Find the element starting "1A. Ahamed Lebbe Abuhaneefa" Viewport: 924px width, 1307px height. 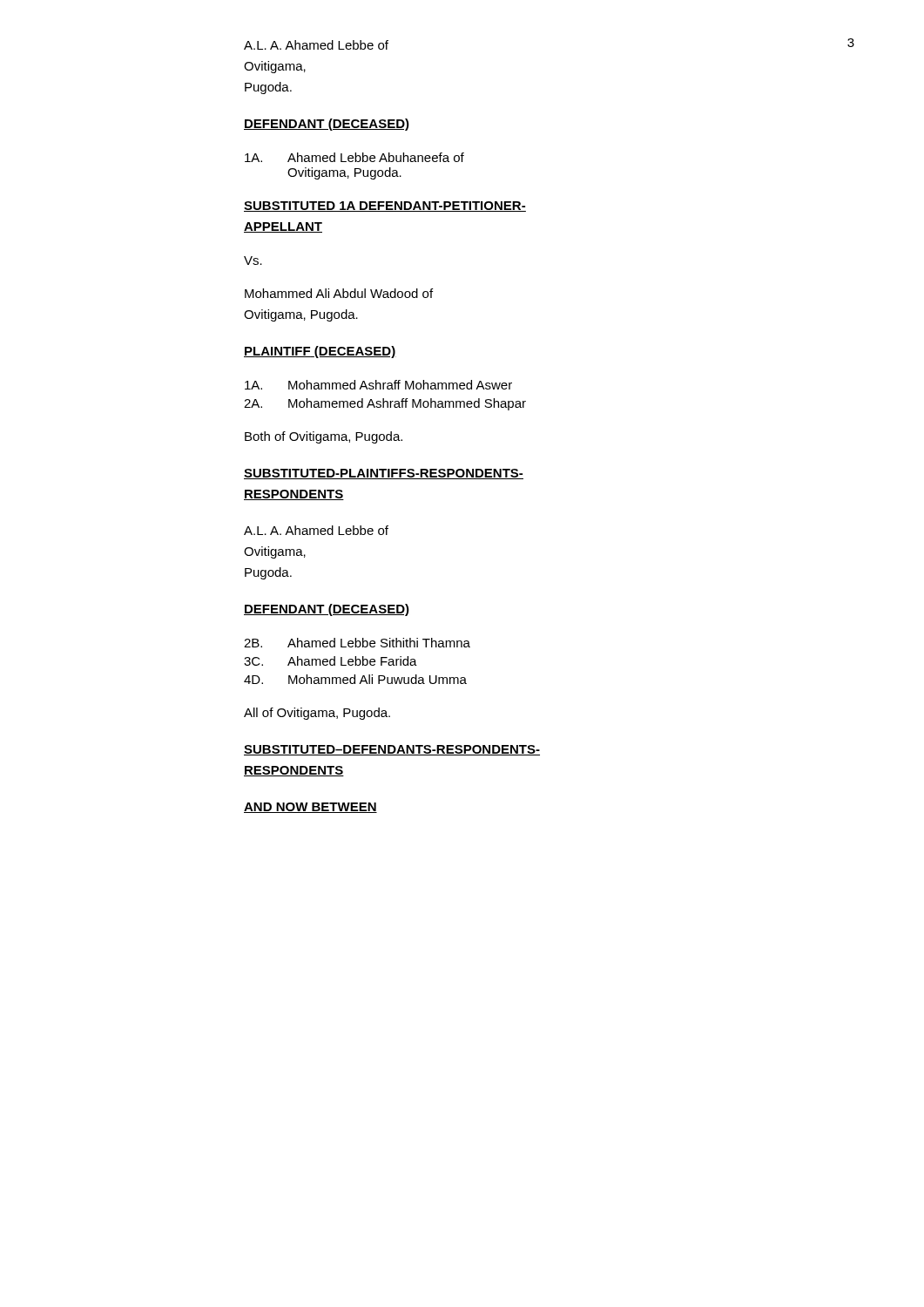(x=354, y=157)
